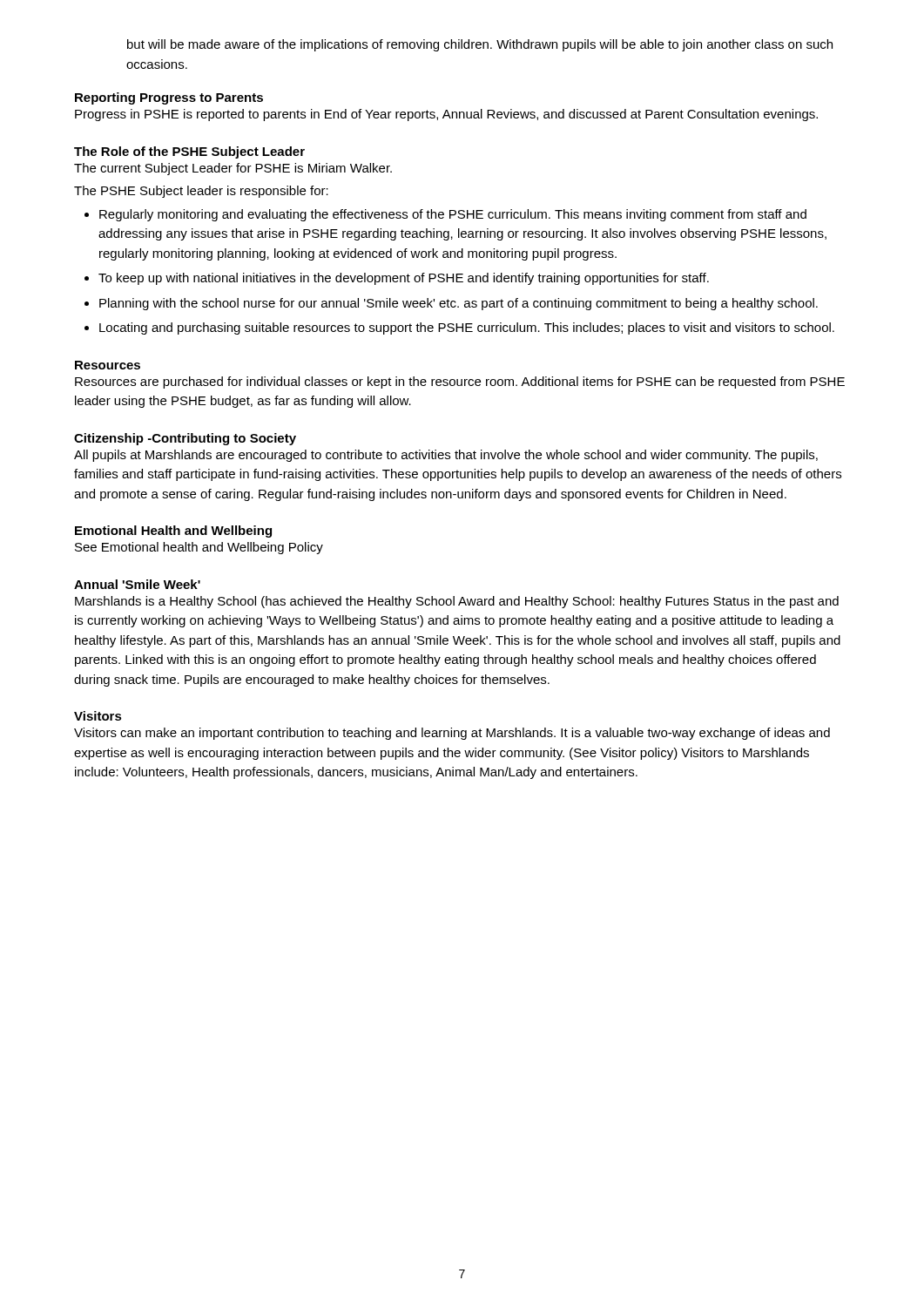Locate the section header that says "Annual 'Smile Week'"
This screenshot has width=924, height=1307.
(137, 584)
